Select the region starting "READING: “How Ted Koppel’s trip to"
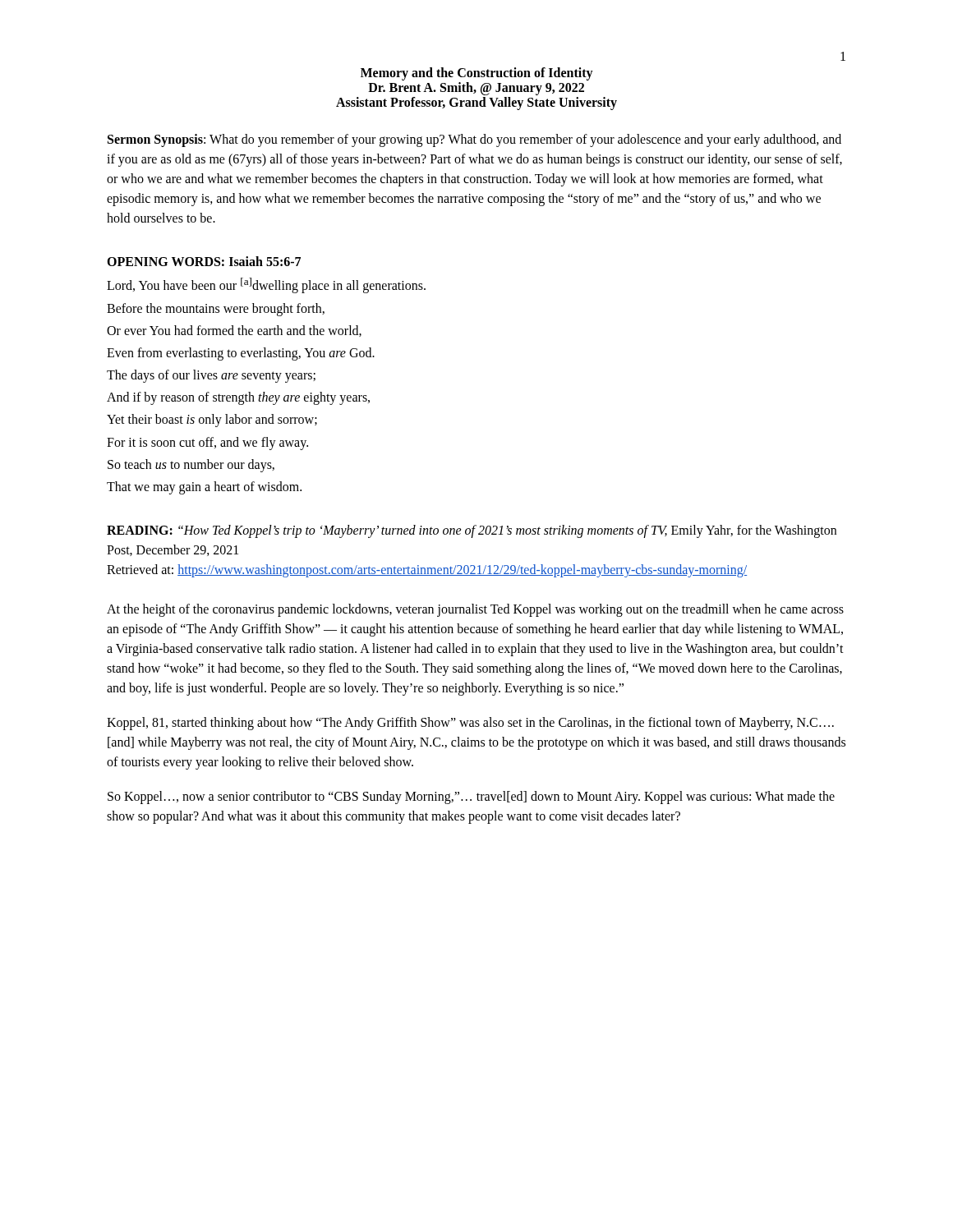953x1232 pixels. pos(472,531)
